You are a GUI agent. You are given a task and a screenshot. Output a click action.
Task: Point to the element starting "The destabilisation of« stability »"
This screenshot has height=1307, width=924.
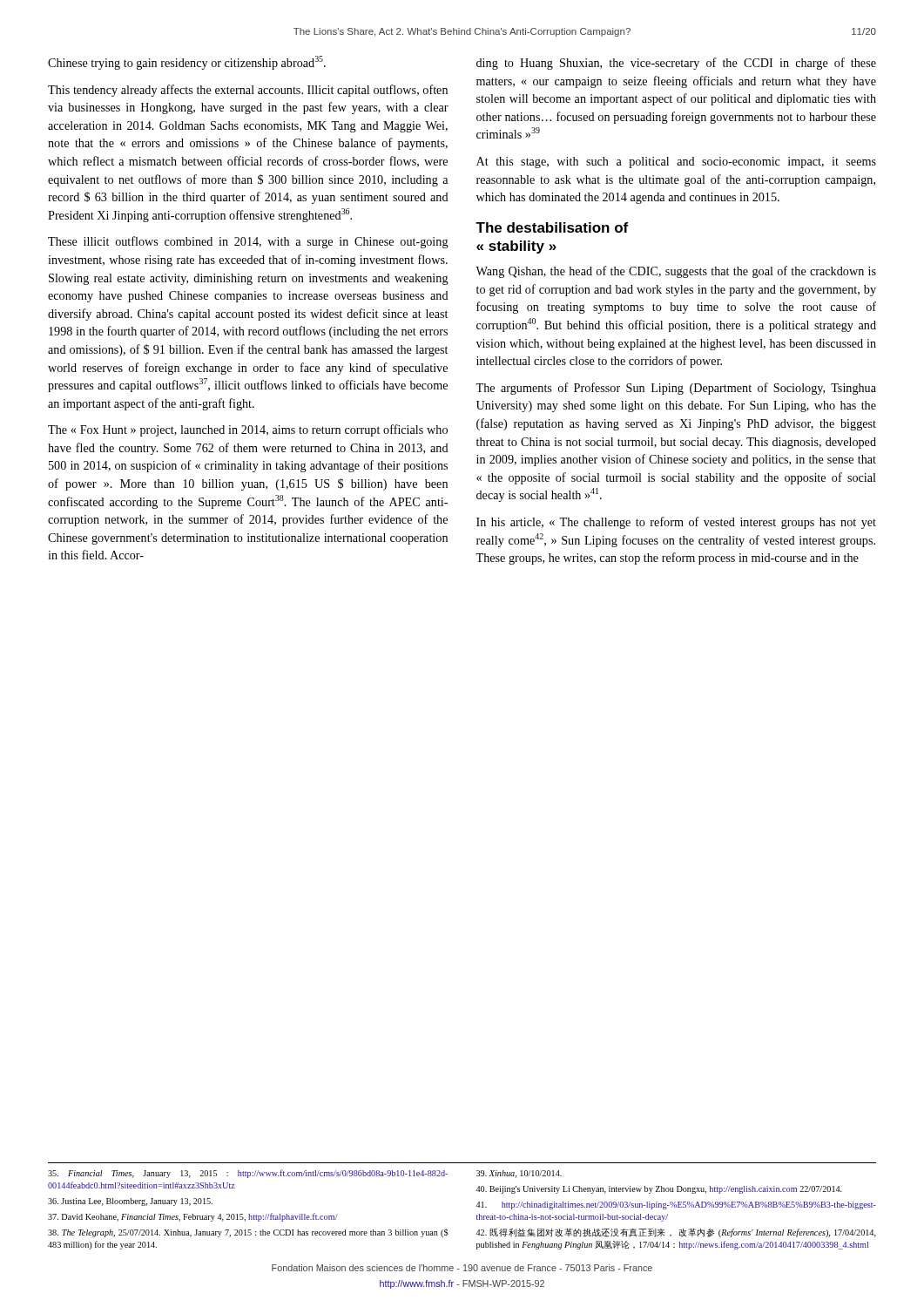pos(552,237)
